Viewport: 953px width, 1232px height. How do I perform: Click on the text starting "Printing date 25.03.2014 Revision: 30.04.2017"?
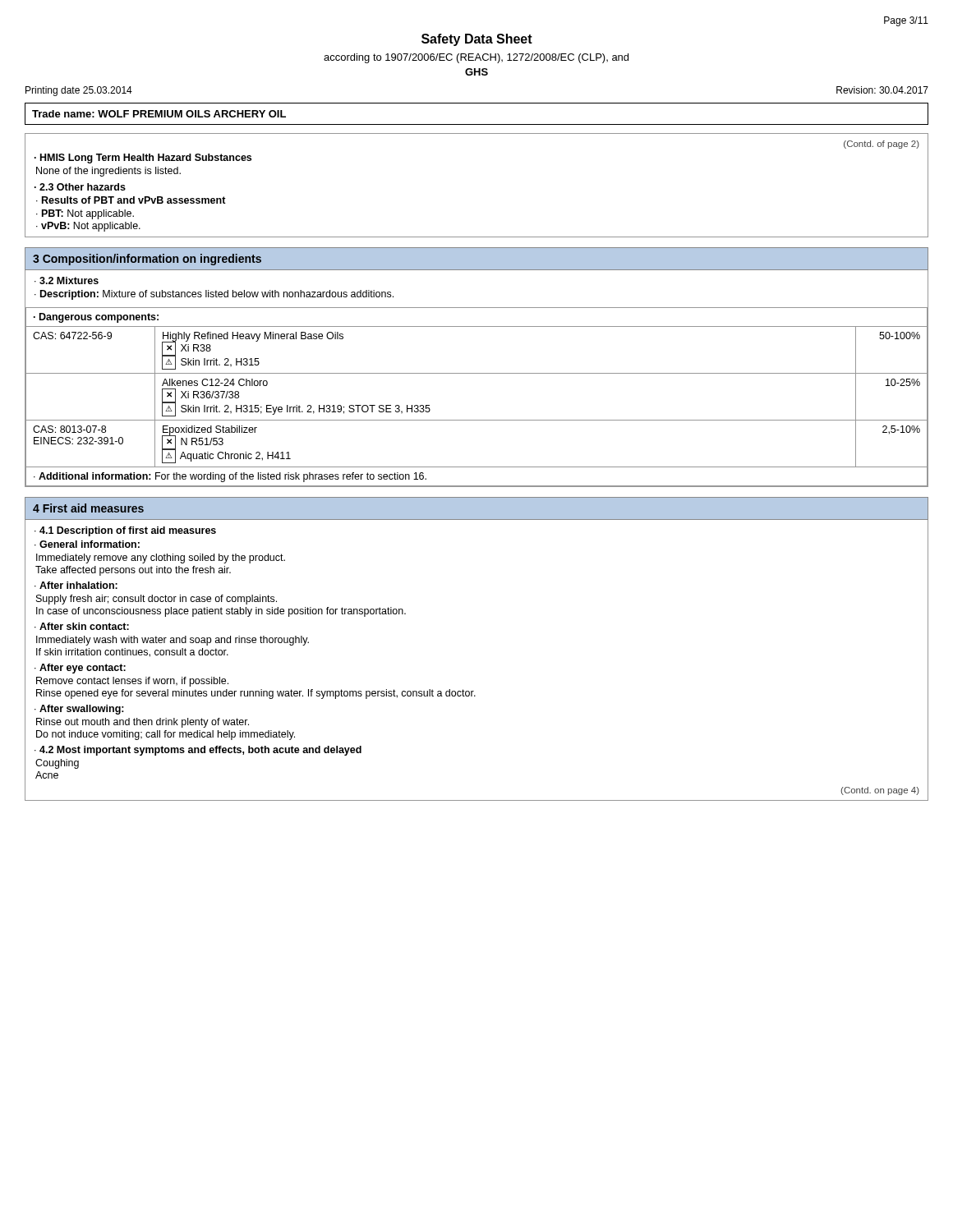pyautogui.click(x=73, y=91)
